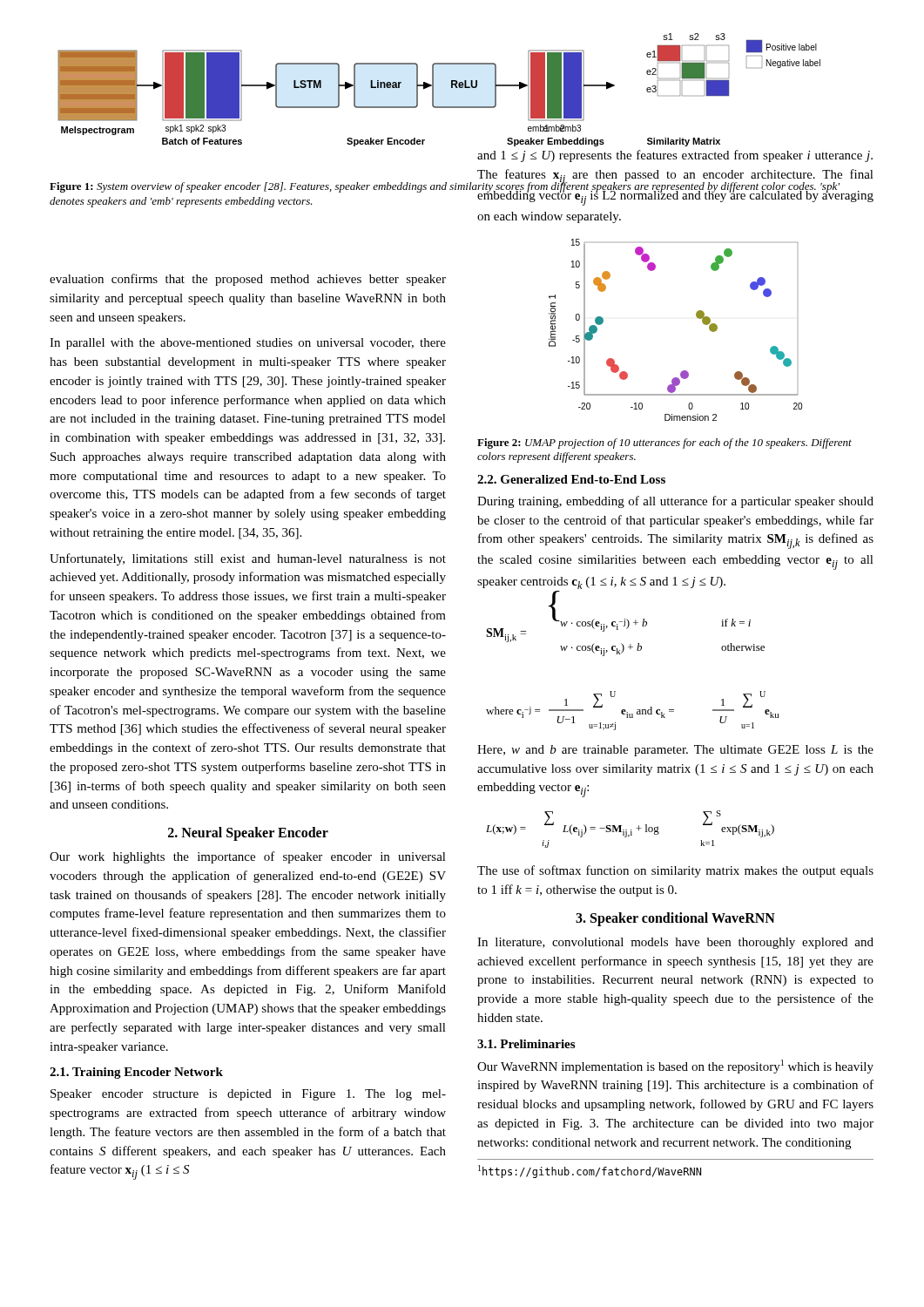Click on the region starting "During training, embedding of"

[x=675, y=543]
